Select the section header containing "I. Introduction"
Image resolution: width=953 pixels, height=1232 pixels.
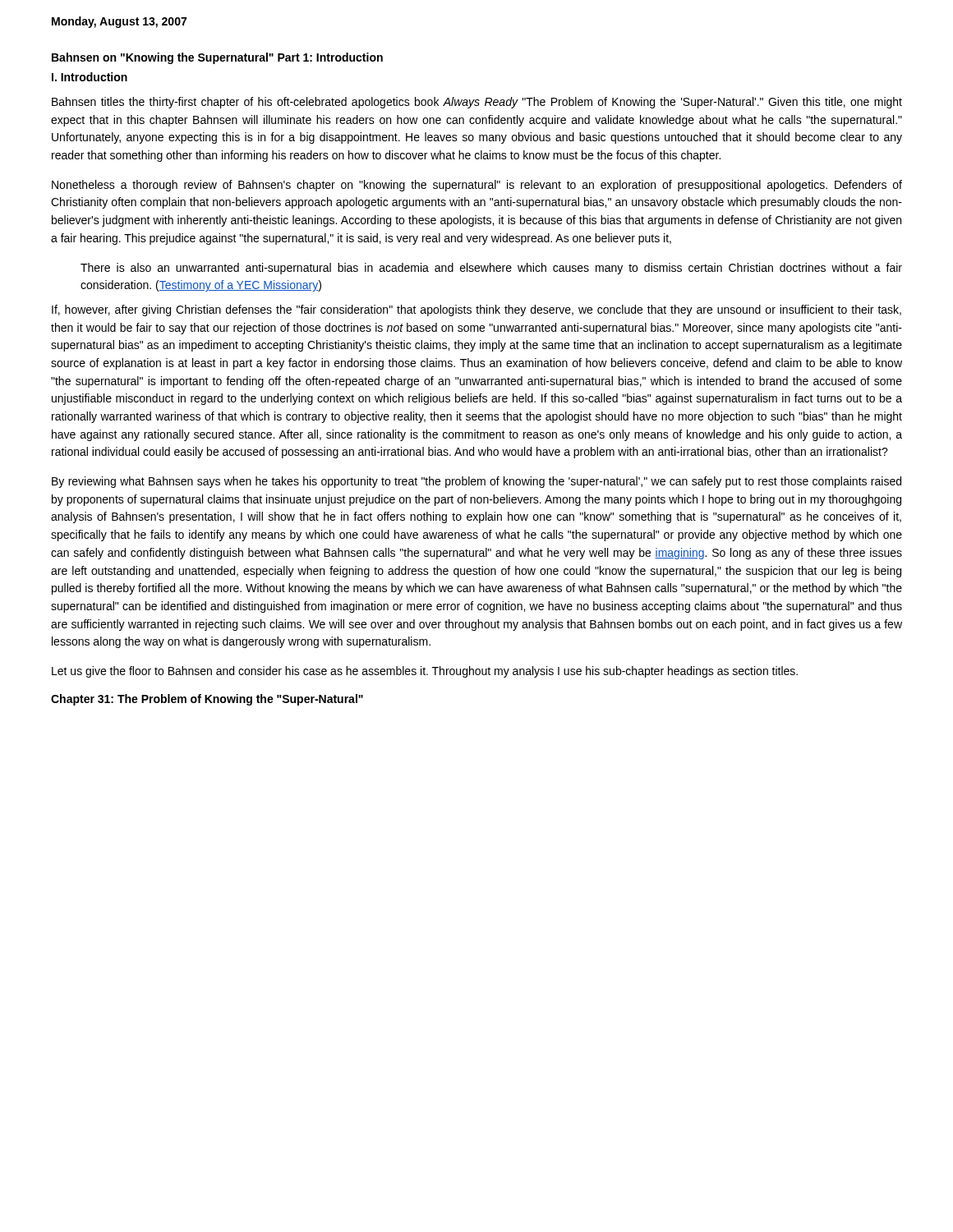pyautogui.click(x=89, y=77)
